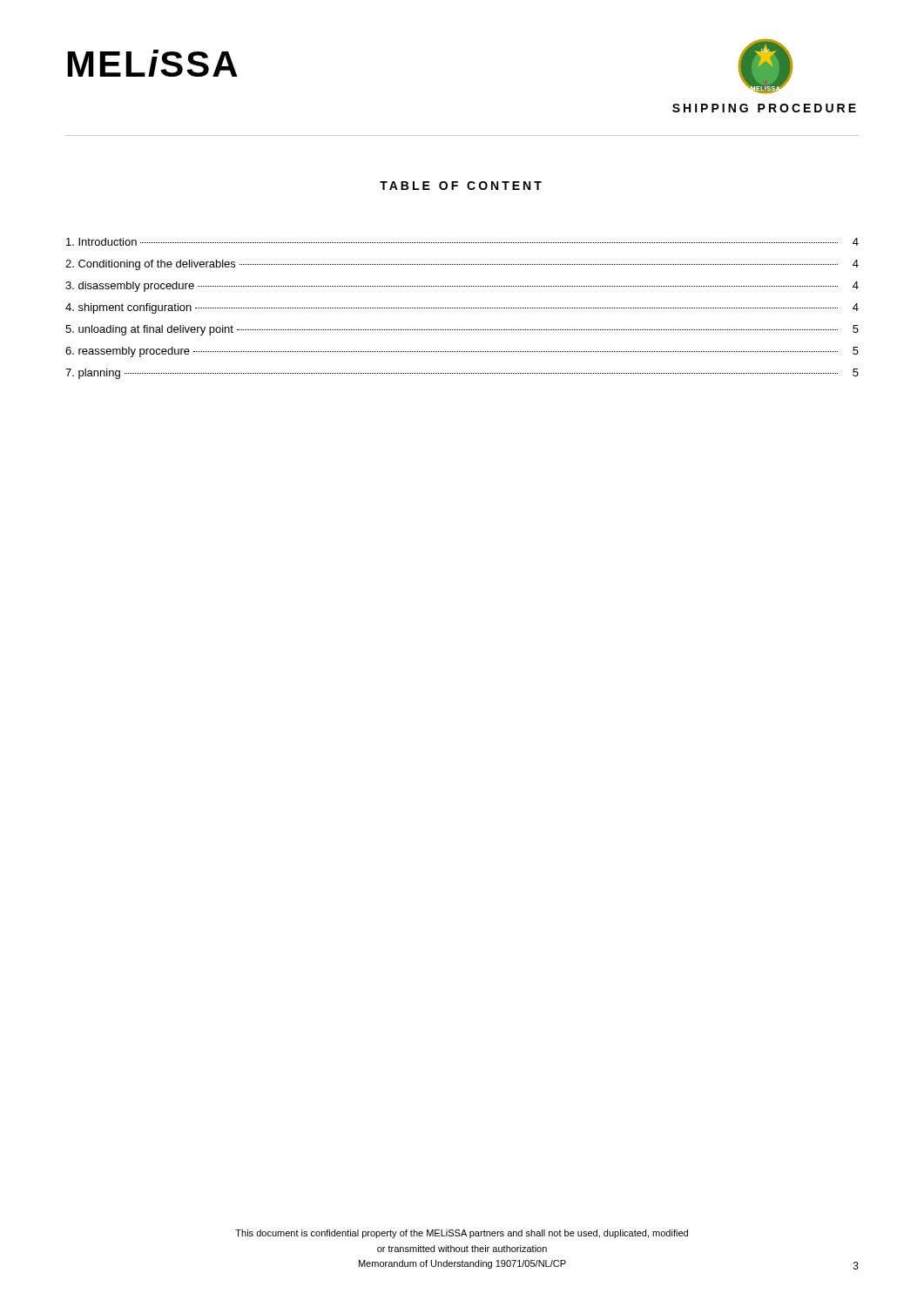Navigate to the passage starting "6. reassembly procedure 5"

(x=462, y=351)
